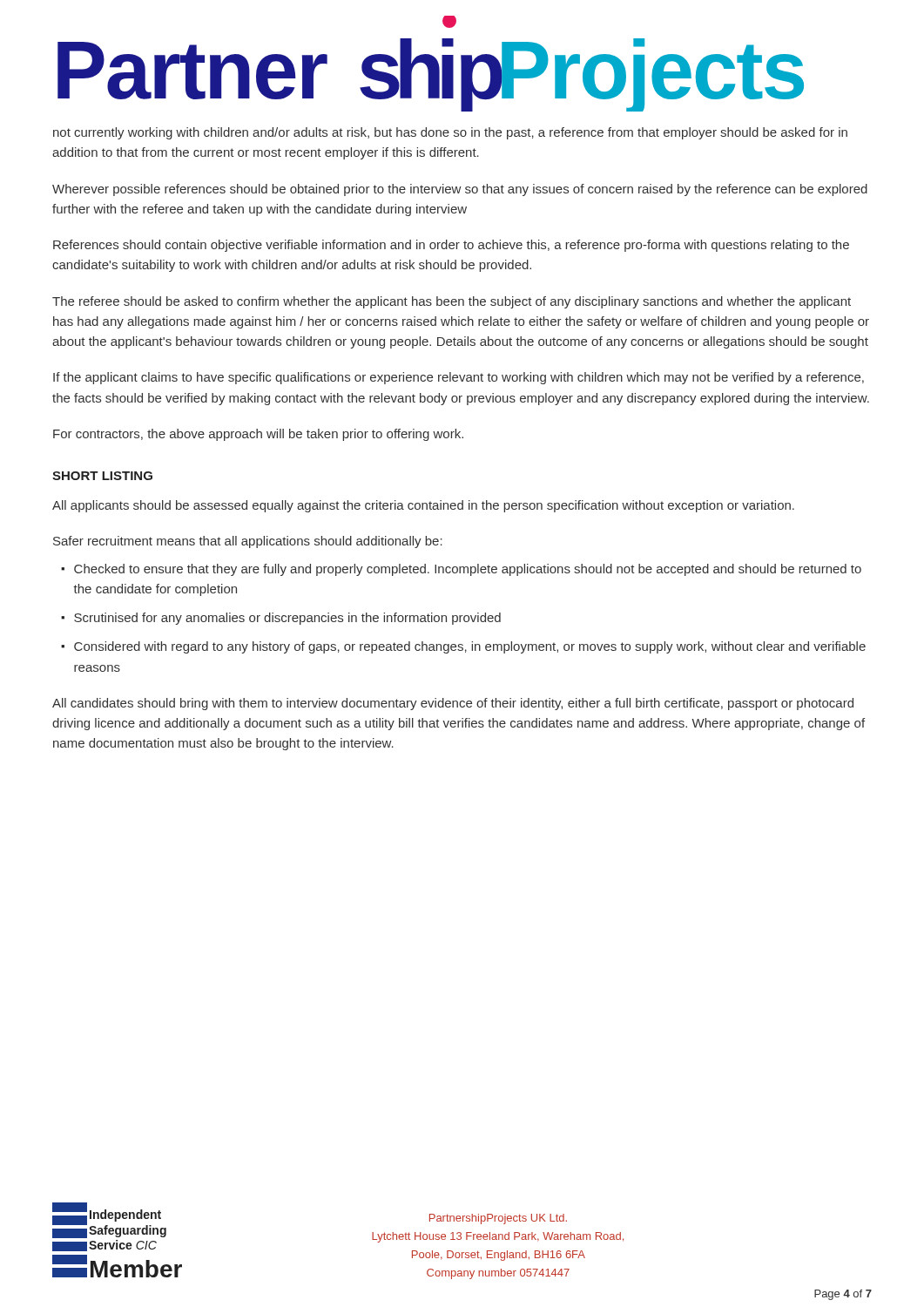924x1307 pixels.
Task: Locate the text block starting "All candidates should bring with them to interview"
Action: 462,723
